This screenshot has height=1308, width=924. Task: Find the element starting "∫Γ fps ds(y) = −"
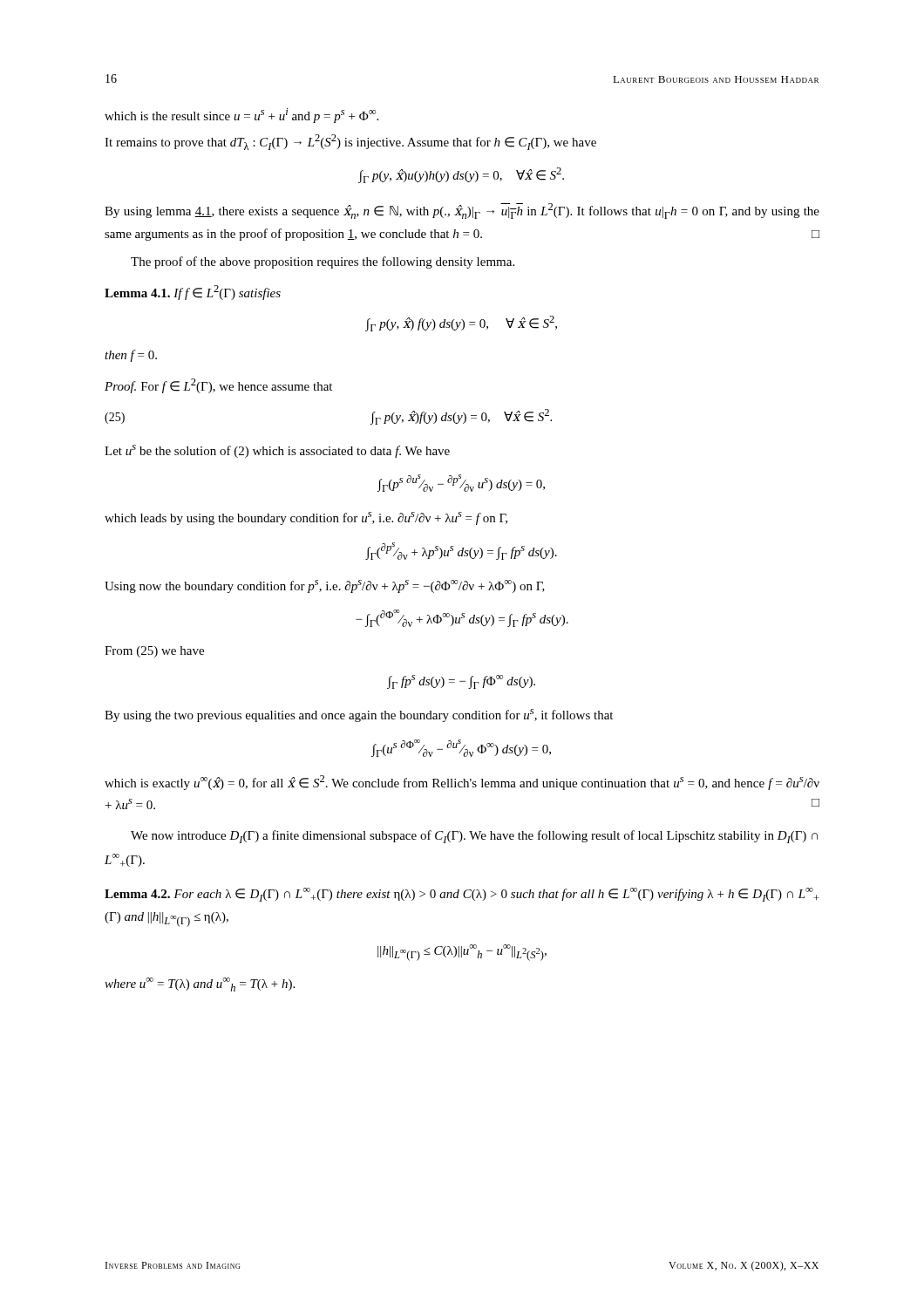pos(462,681)
